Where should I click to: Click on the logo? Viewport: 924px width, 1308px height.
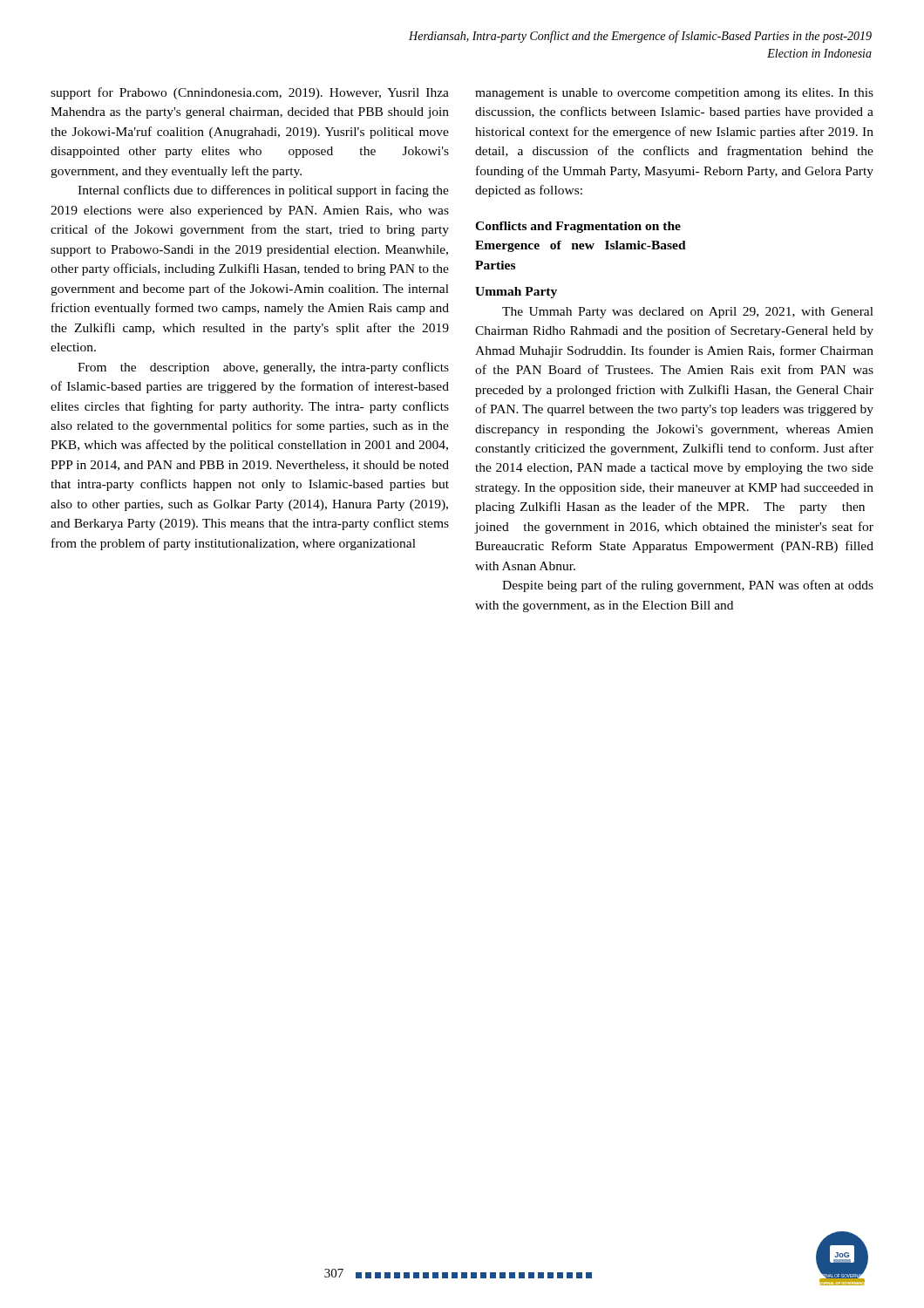tap(842, 1261)
